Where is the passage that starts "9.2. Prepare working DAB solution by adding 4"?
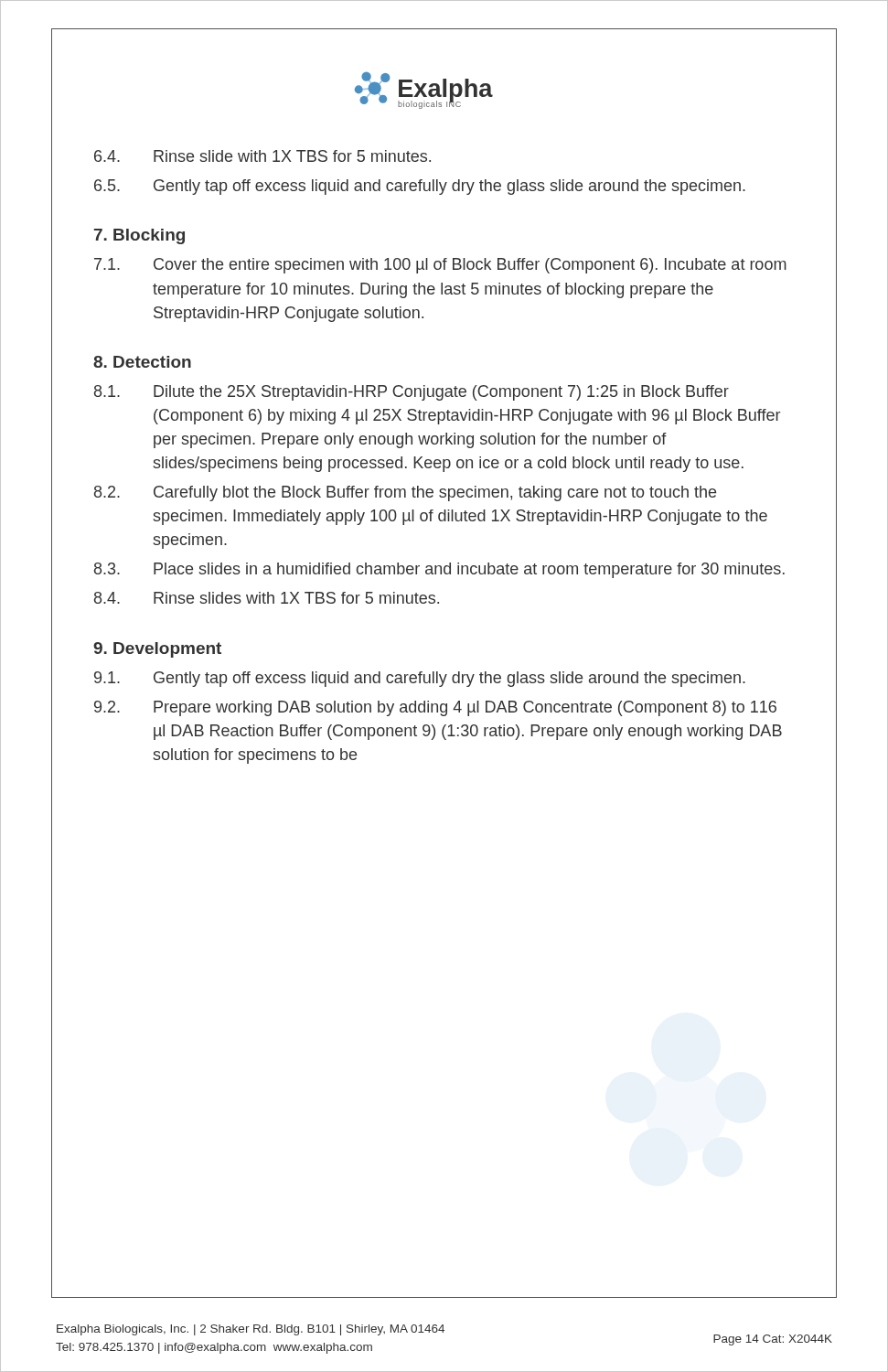Screen dimensions: 1372x888 pyautogui.click(x=444, y=731)
